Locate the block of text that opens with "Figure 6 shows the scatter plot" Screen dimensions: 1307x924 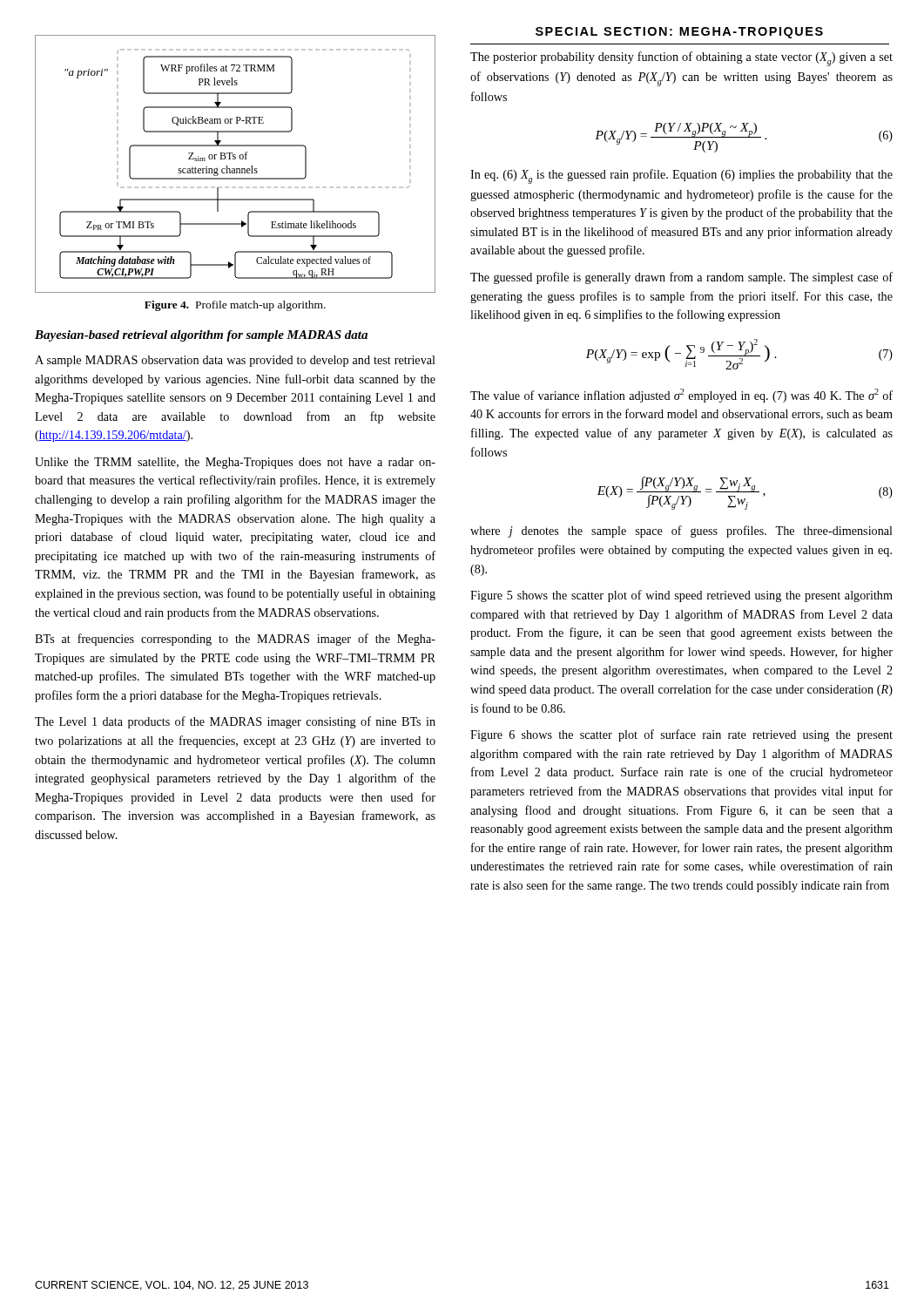click(x=681, y=810)
